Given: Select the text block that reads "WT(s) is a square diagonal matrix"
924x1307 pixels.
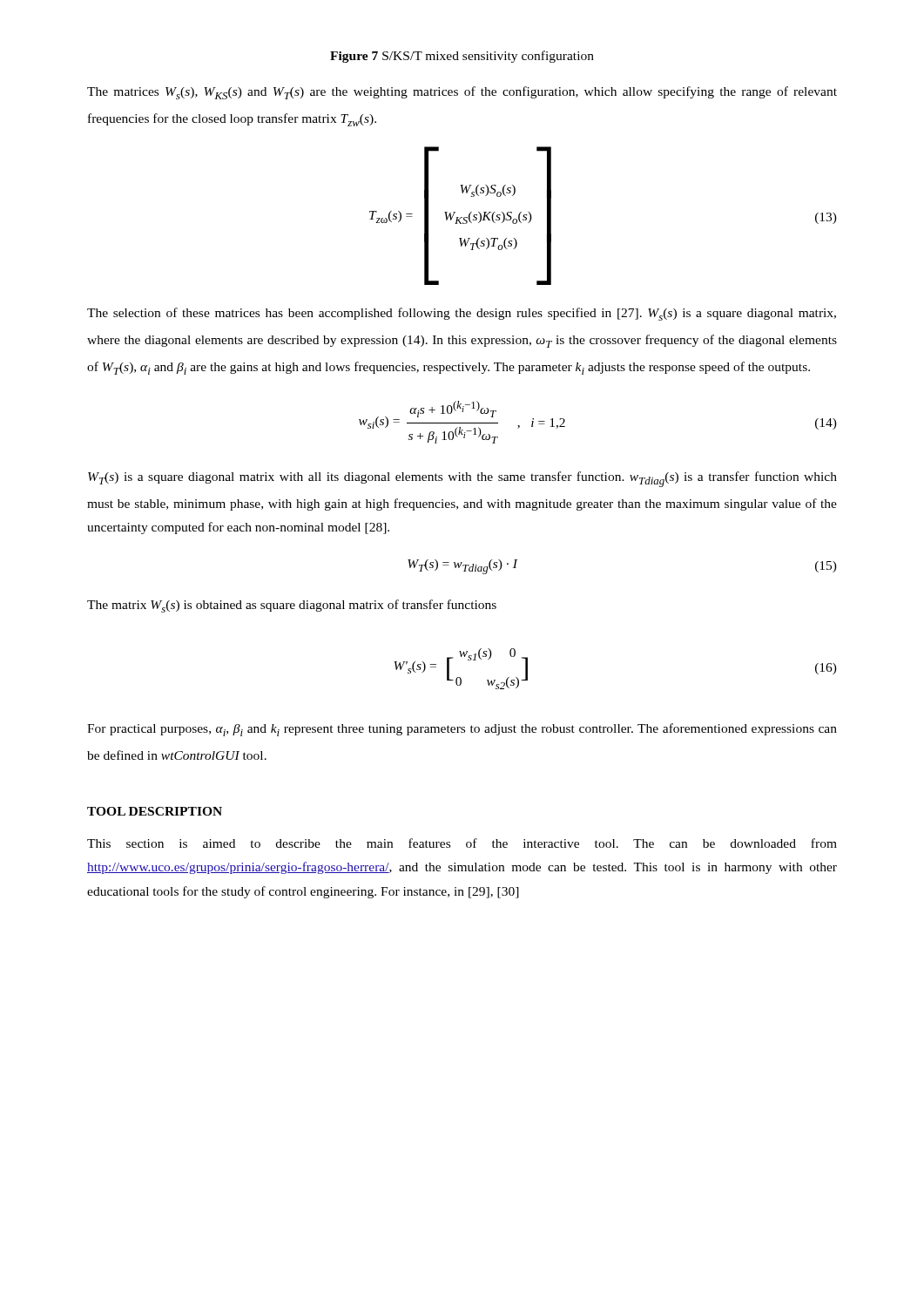Looking at the screenshot, I should tap(462, 501).
